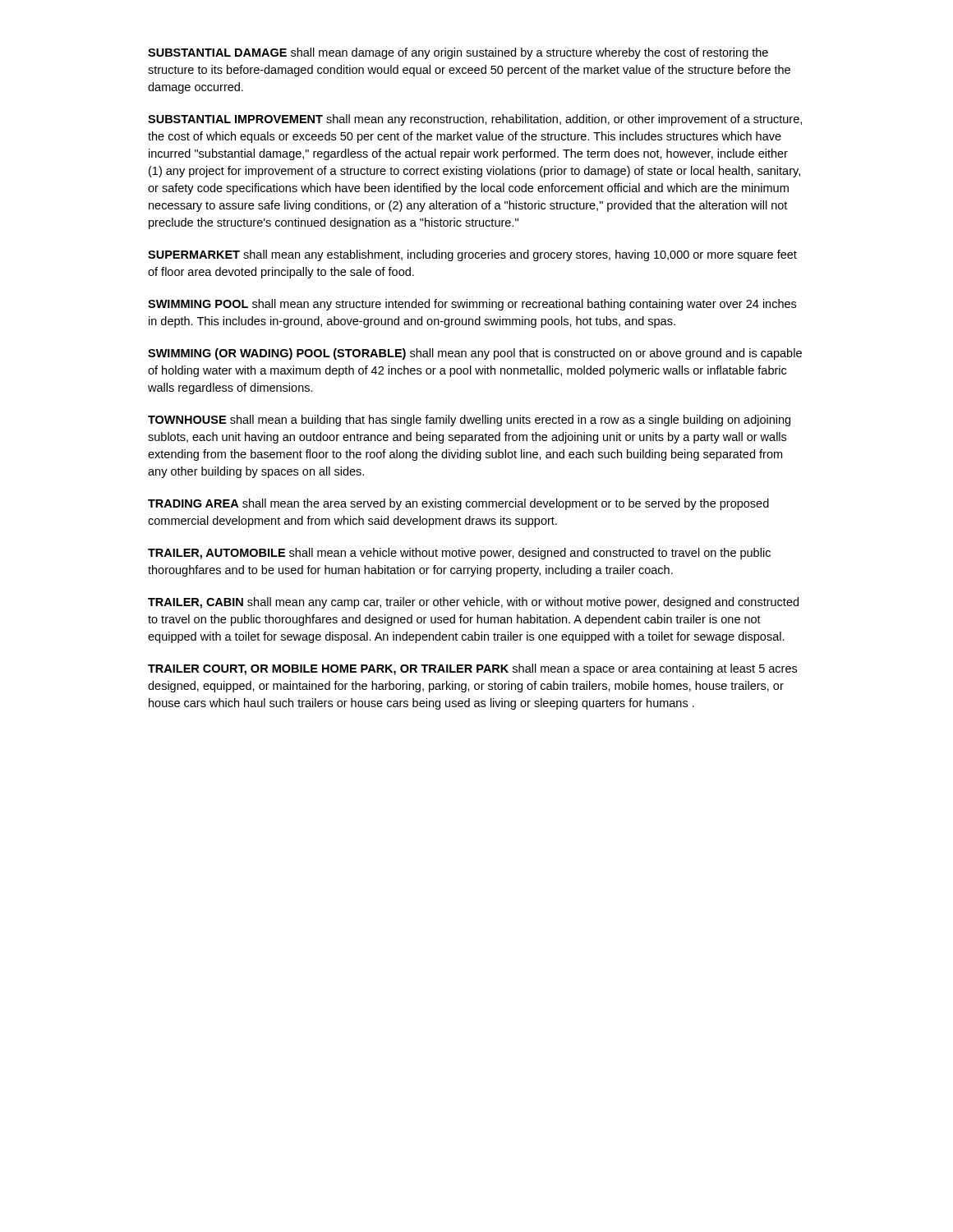953x1232 pixels.
Task: Where is the passage that starts "TRAILER, AUTOMOBILE shall mean a vehicle without"?
Action: pyautogui.click(x=459, y=562)
